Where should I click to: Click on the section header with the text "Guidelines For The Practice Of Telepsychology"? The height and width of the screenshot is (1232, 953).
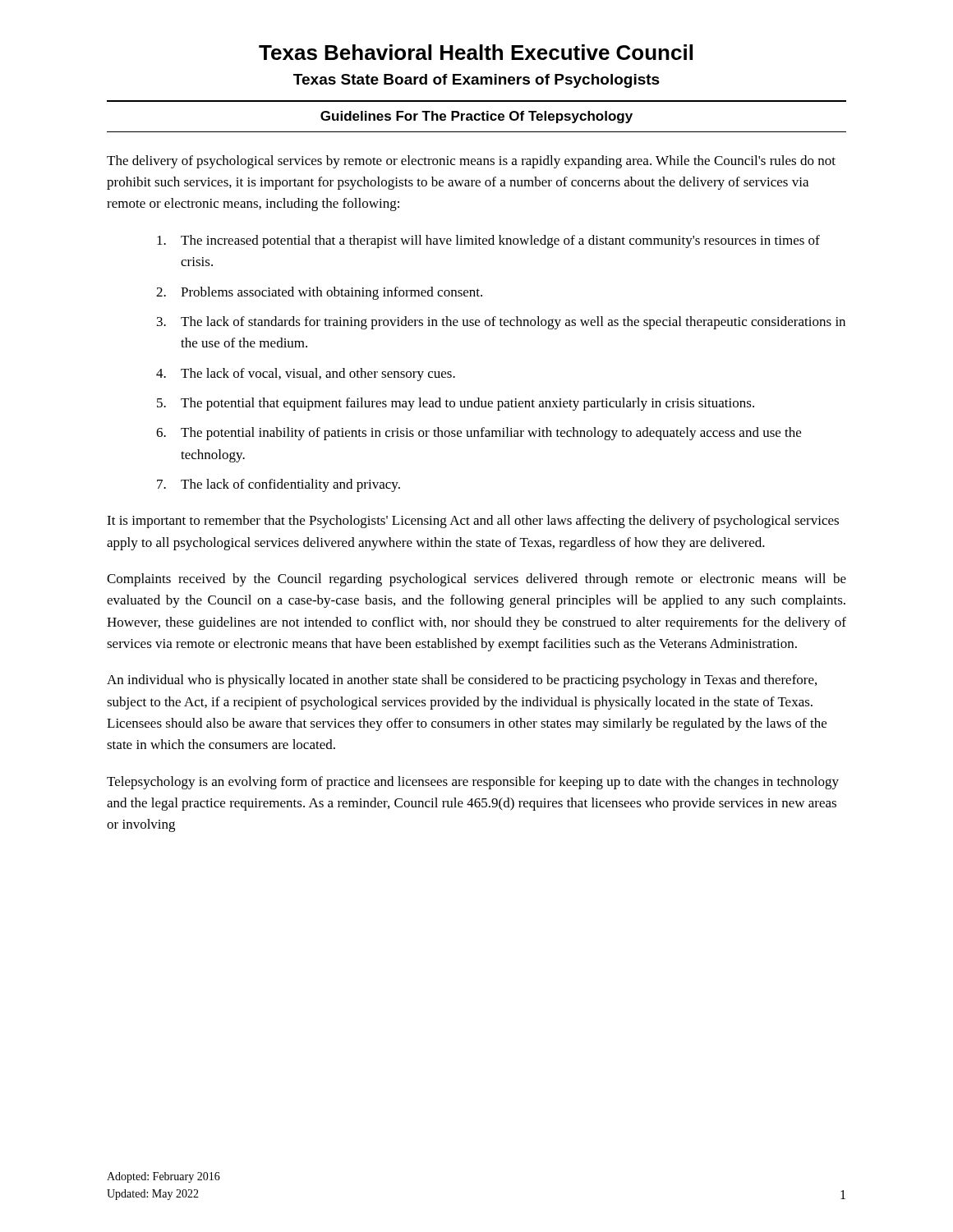pyautogui.click(x=476, y=116)
